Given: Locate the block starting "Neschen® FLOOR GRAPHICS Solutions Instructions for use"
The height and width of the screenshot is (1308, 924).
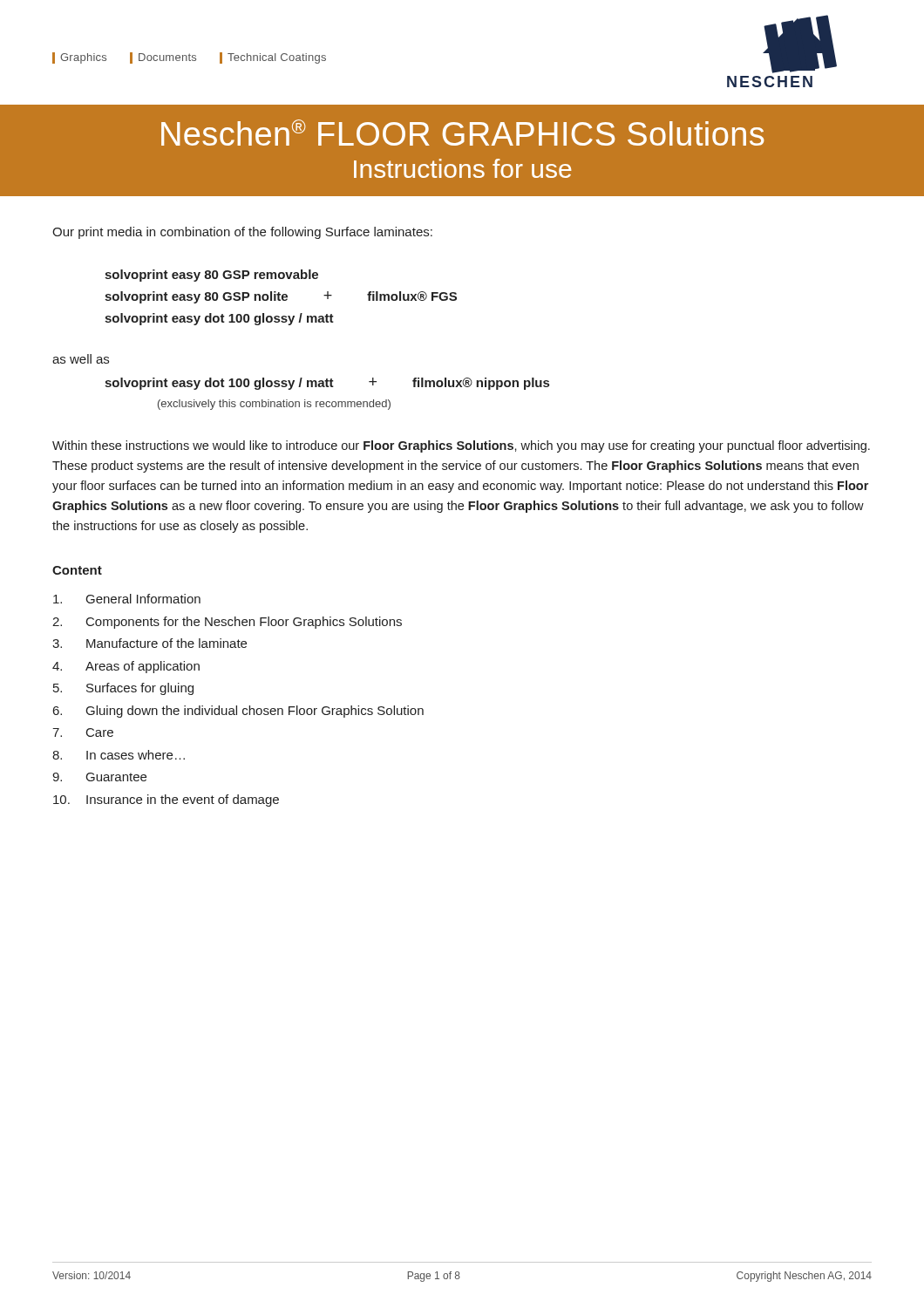Looking at the screenshot, I should 462,150.
